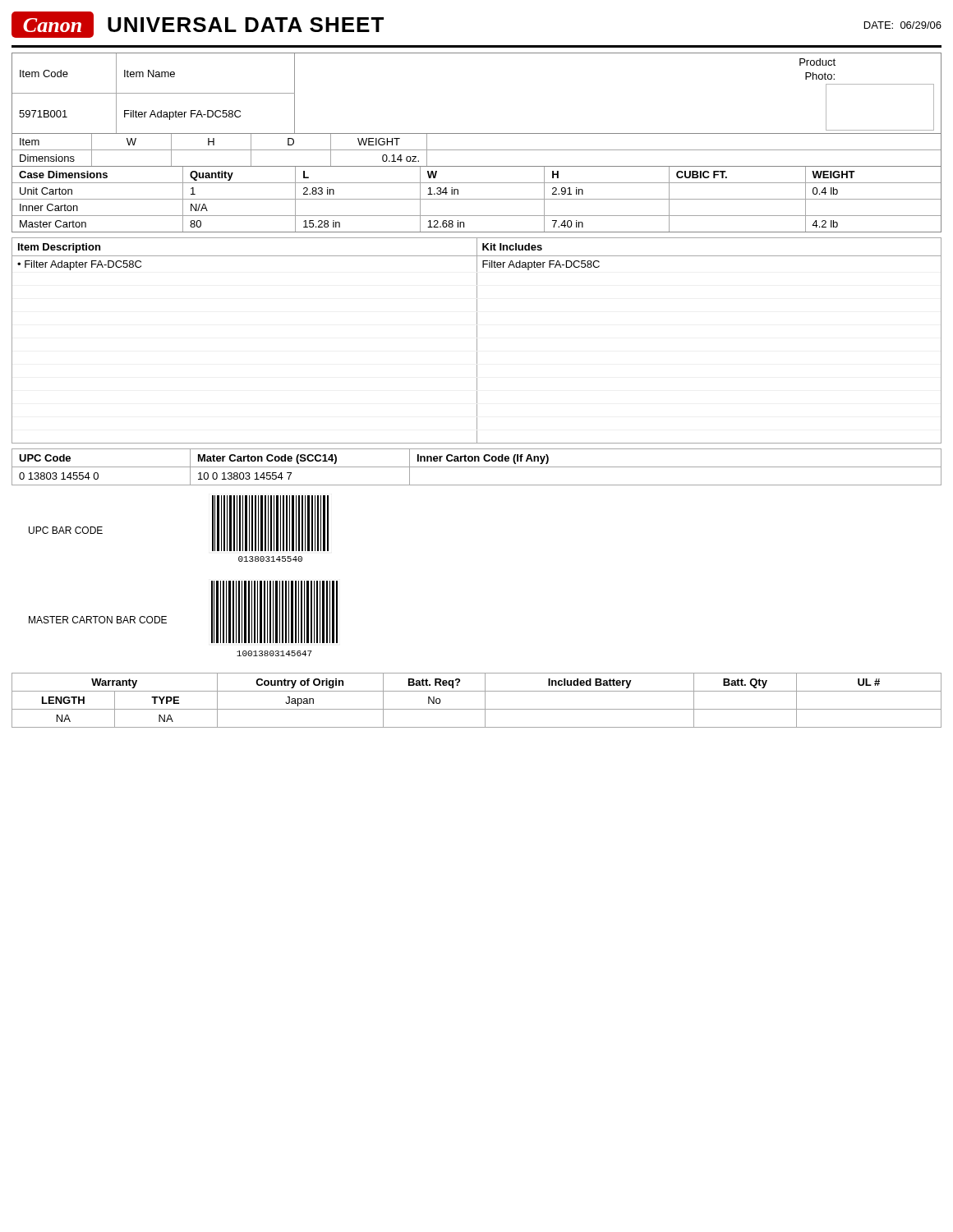Viewport: 953px width, 1232px height.
Task: Find the table that mentions "Included Battery"
Action: (x=476, y=700)
